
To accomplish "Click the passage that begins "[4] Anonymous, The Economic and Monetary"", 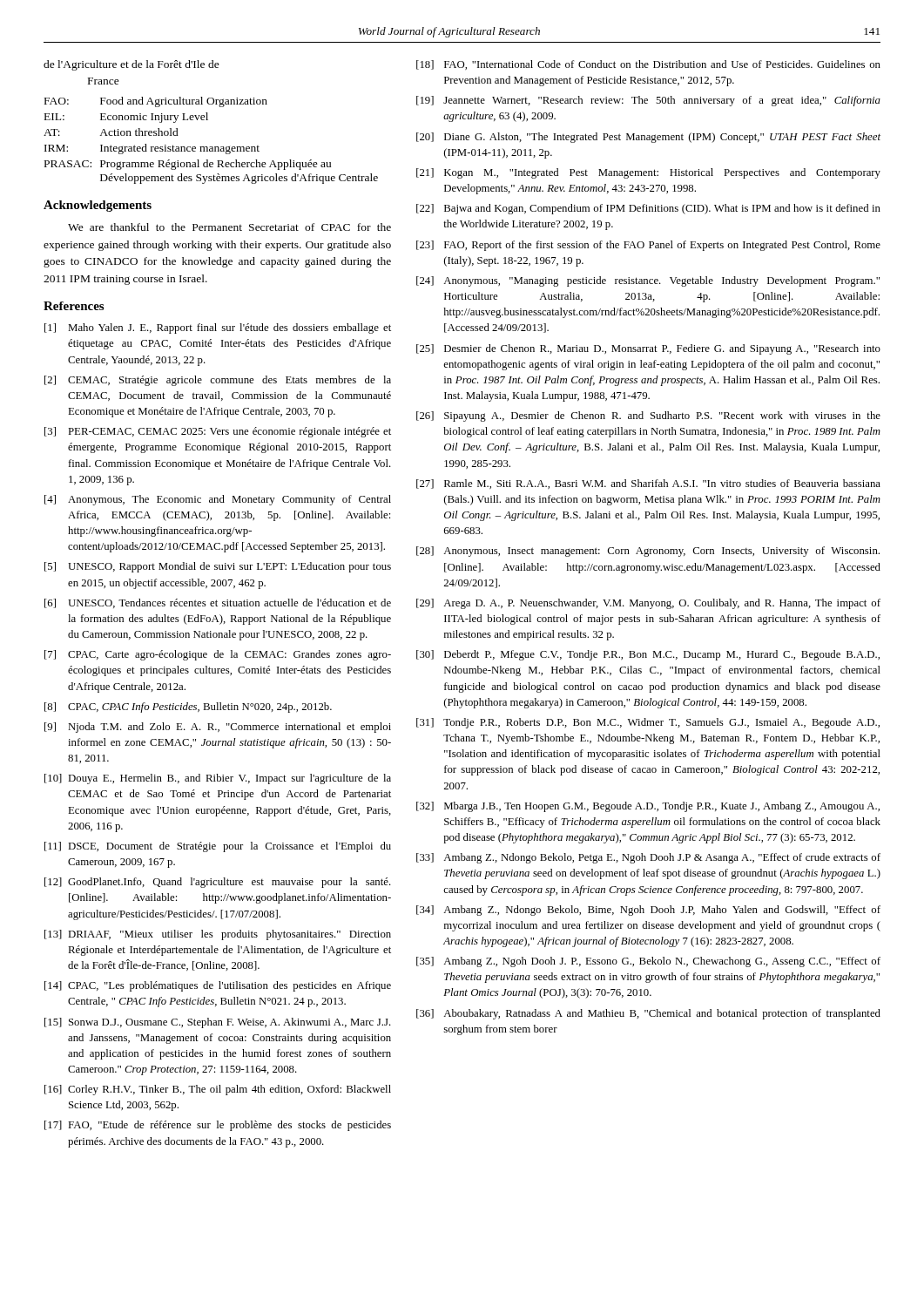I will tap(217, 523).
